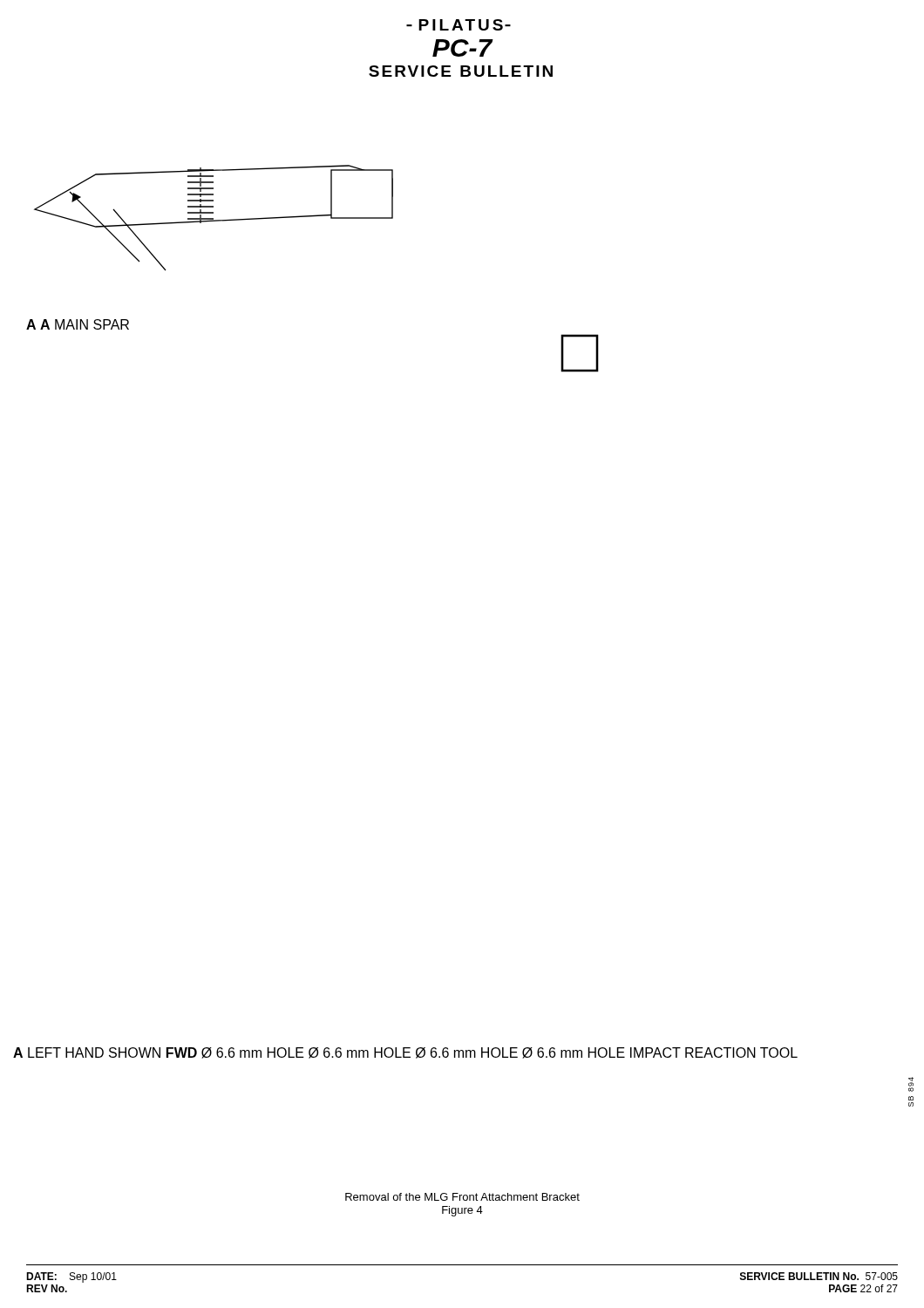The image size is (924, 1308).
Task: Click the caption that begins "Removal of the MLG"
Action: pos(462,1203)
